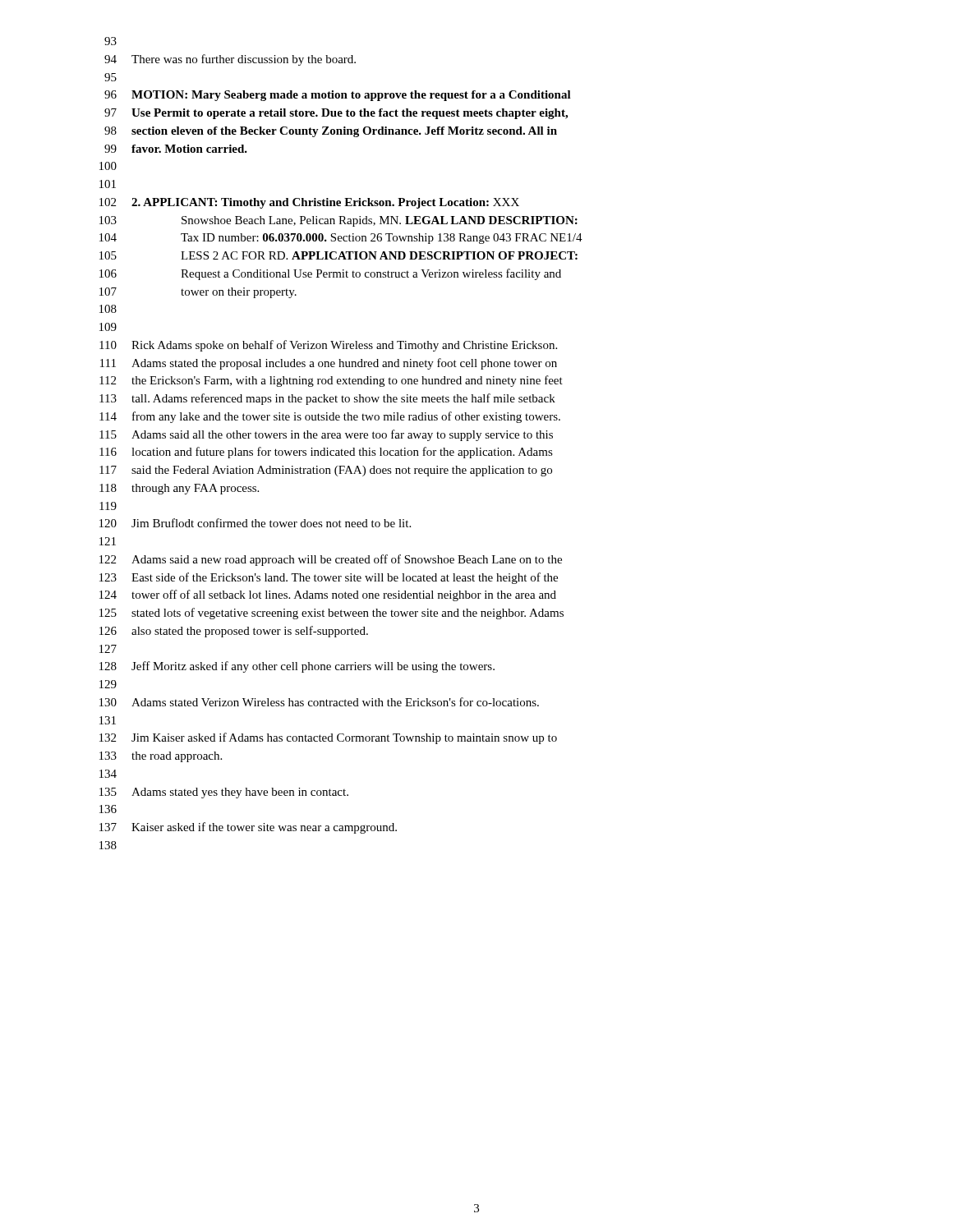Navigate to the region starting "93 94There was no further discussion by the"
953x1232 pixels.
[x=476, y=113]
